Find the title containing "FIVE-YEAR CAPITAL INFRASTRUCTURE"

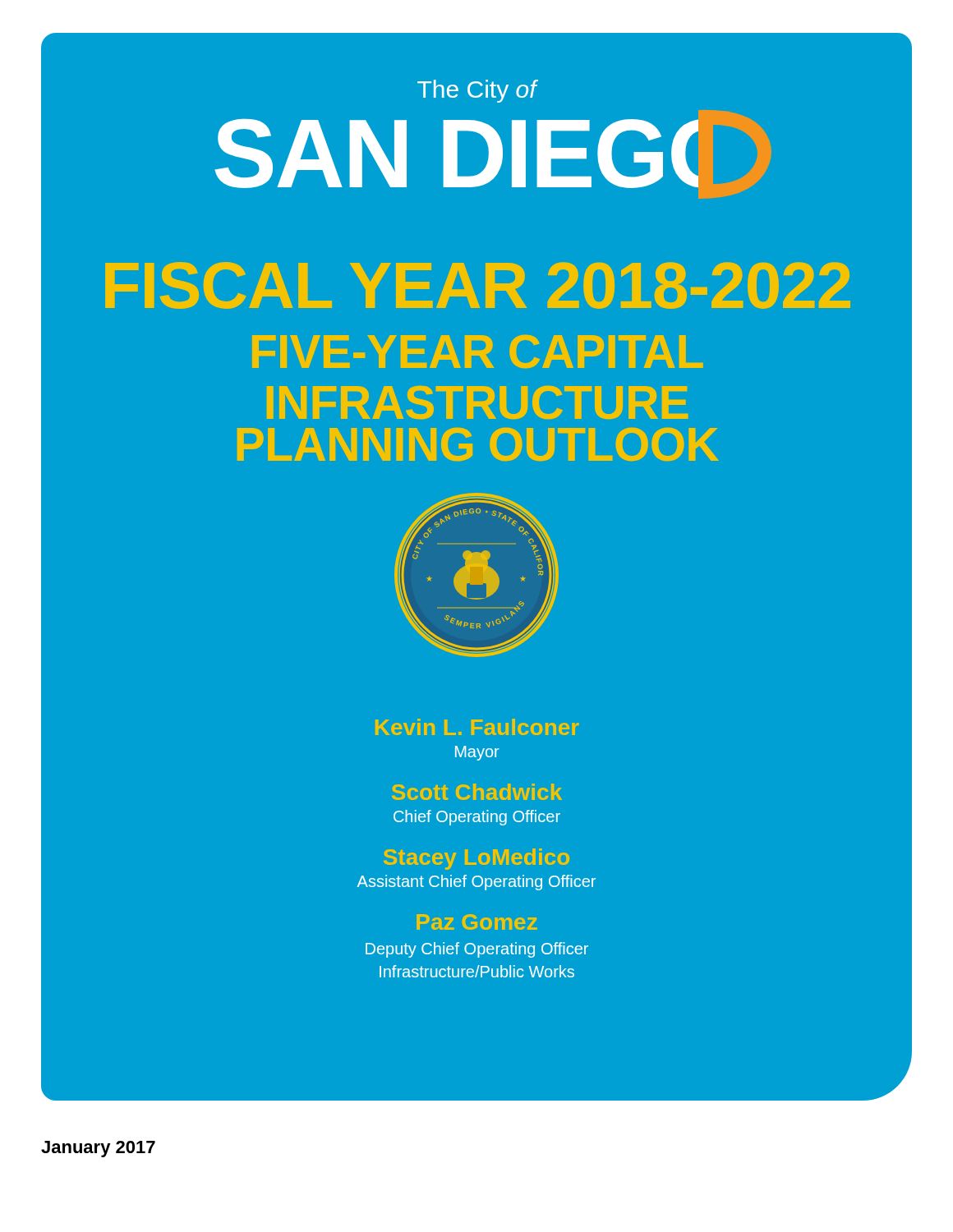(476, 377)
